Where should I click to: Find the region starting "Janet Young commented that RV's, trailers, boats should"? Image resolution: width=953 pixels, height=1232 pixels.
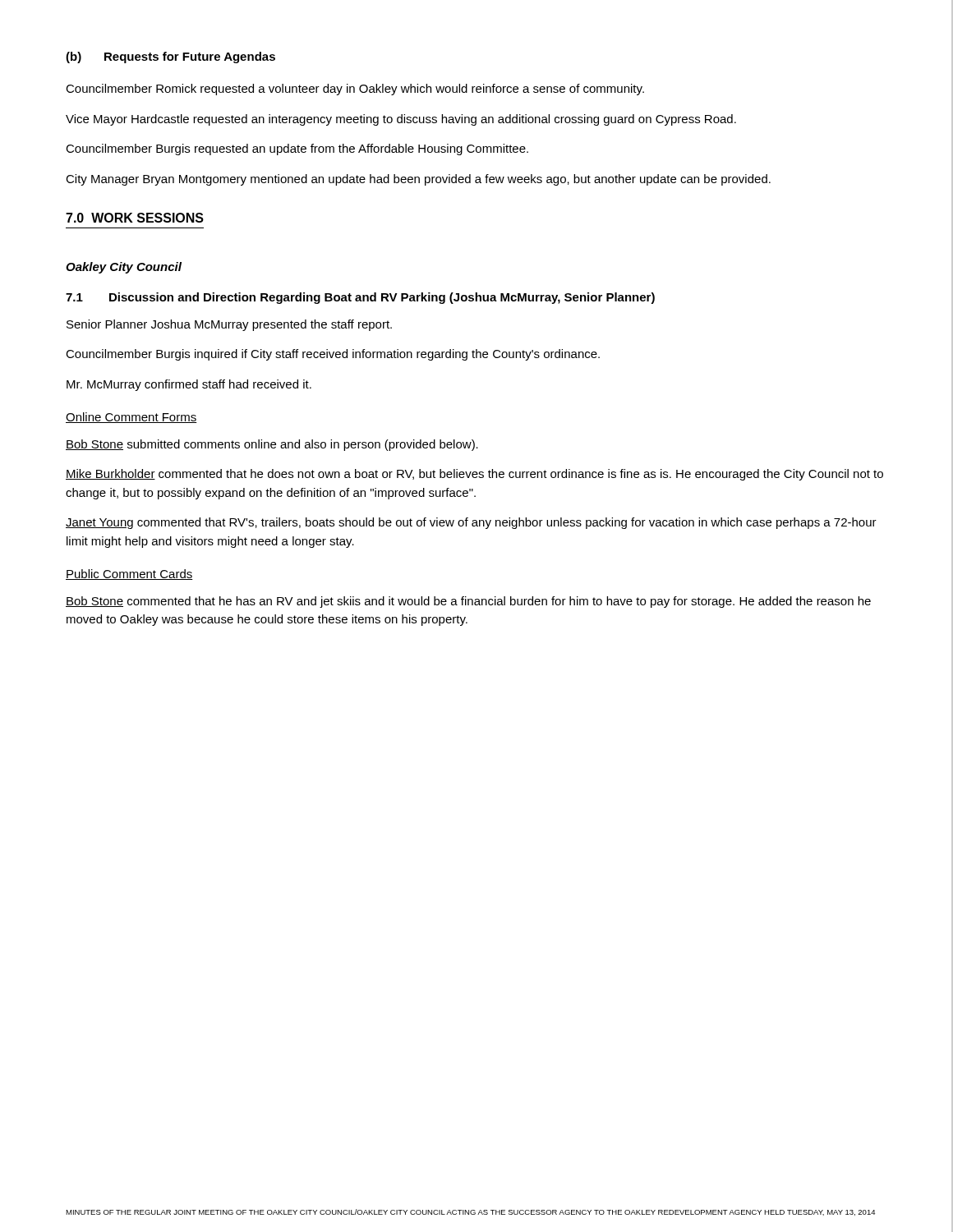tap(476, 532)
